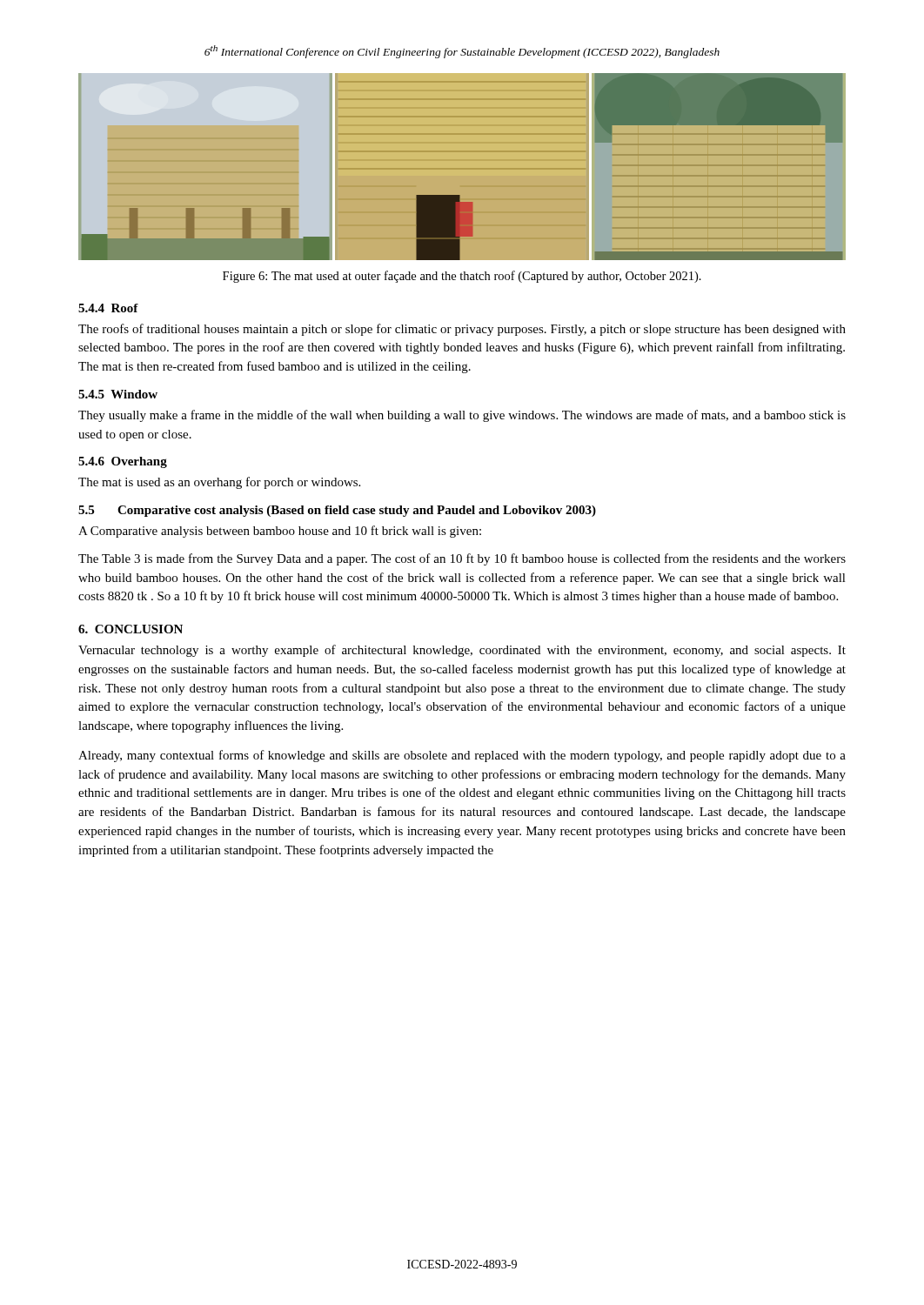Click on the region starting "They usually make a frame in"
The image size is (924, 1305).
point(462,424)
